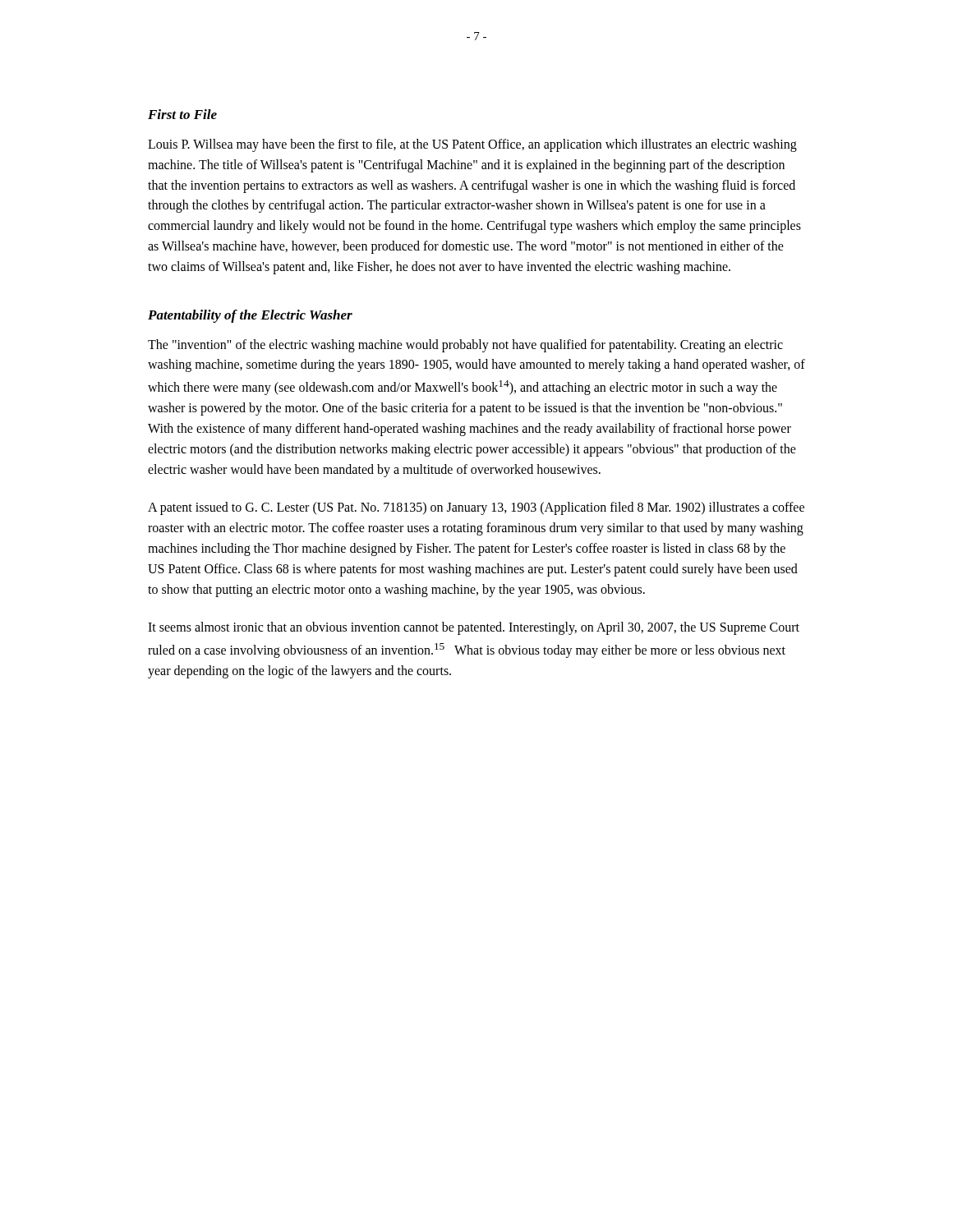The width and height of the screenshot is (953, 1232).
Task: Click where it says "Patentability of the Electric Washer"
Action: (x=250, y=315)
